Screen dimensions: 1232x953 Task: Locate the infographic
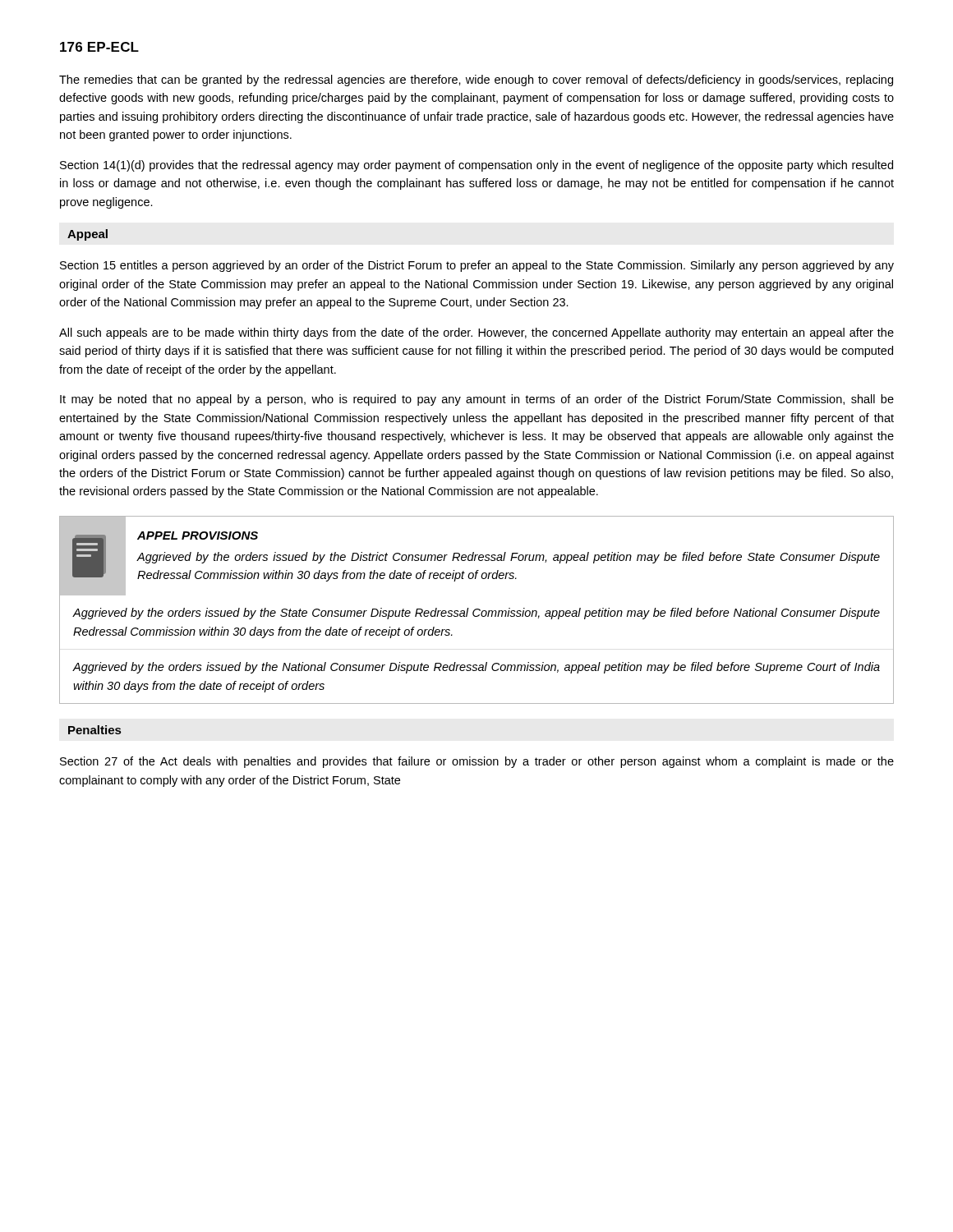coord(476,610)
